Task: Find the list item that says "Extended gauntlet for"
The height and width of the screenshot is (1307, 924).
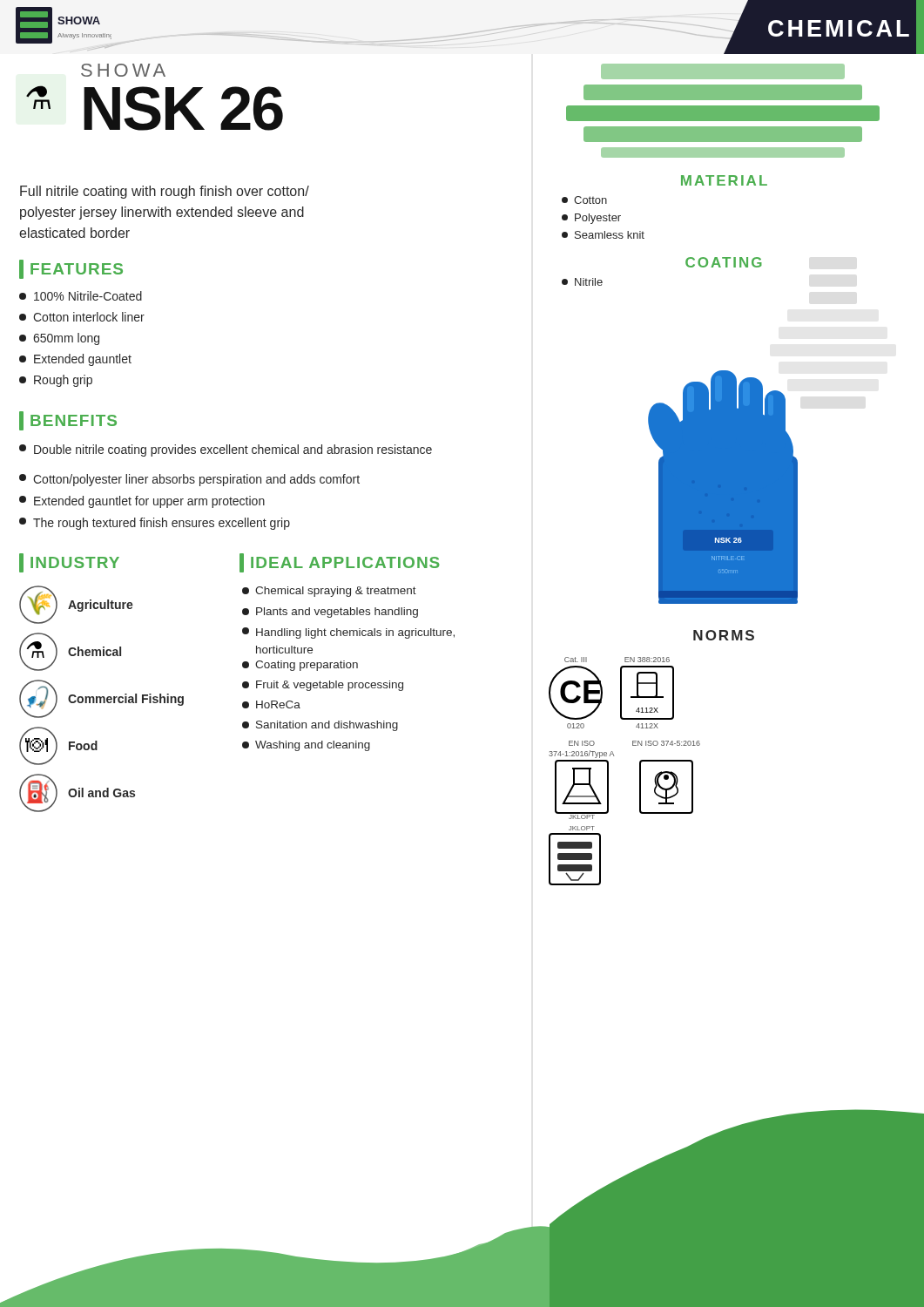Action: (142, 501)
